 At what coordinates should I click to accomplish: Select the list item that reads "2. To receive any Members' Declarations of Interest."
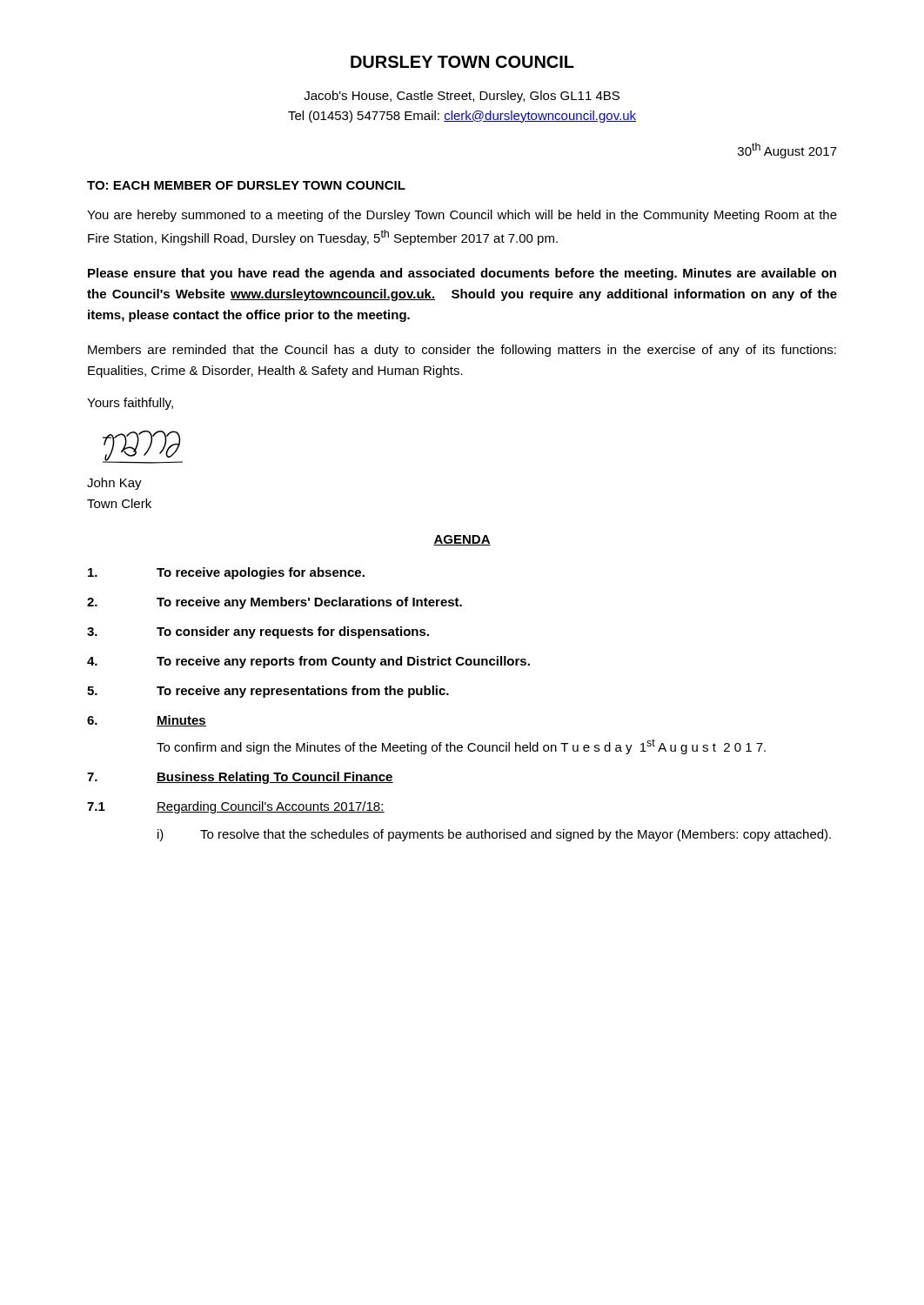[x=275, y=602]
